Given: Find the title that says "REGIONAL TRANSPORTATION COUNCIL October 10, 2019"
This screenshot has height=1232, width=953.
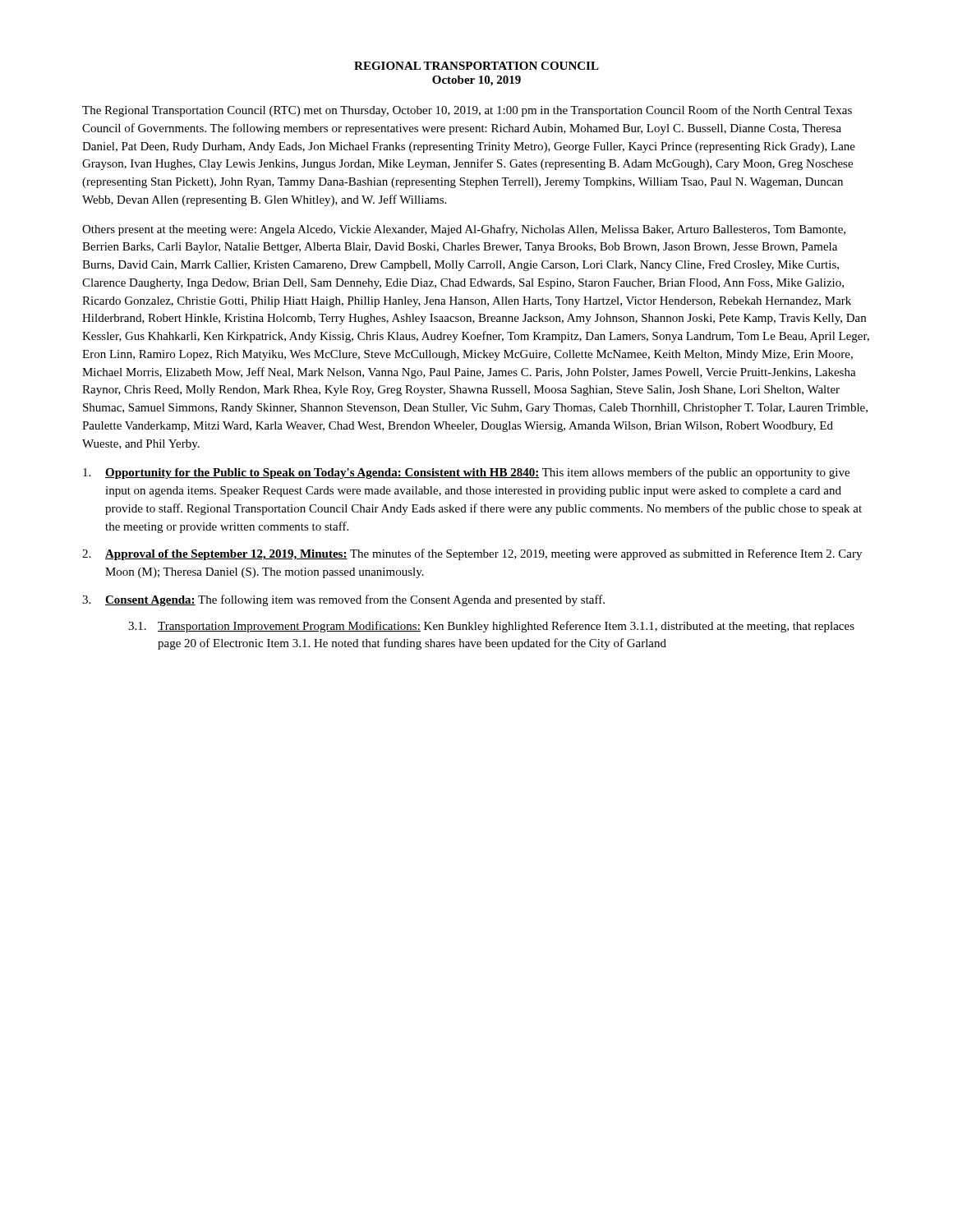Looking at the screenshot, I should (x=476, y=73).
